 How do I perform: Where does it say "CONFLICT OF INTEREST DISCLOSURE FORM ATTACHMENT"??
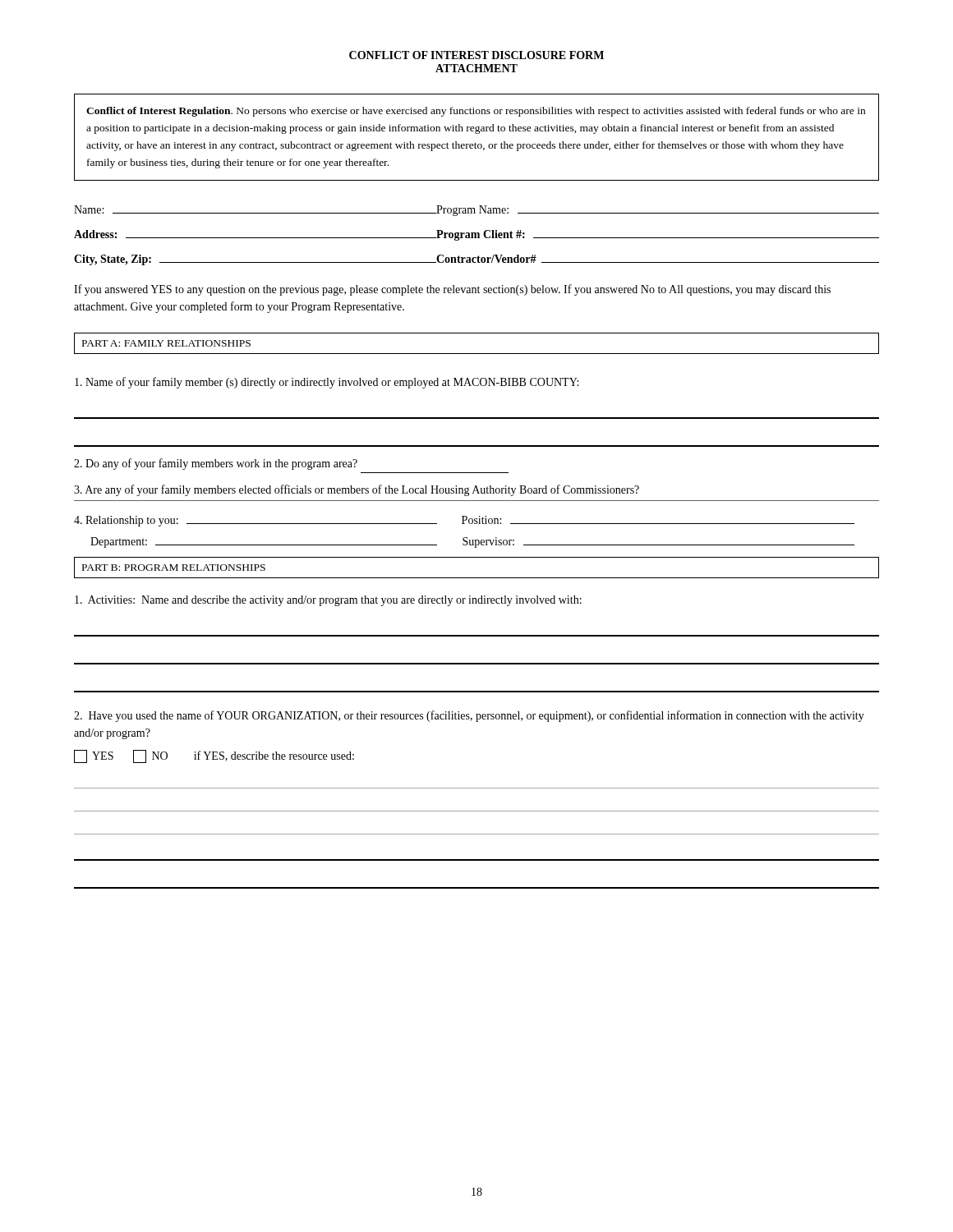click(x=476, y=62)
